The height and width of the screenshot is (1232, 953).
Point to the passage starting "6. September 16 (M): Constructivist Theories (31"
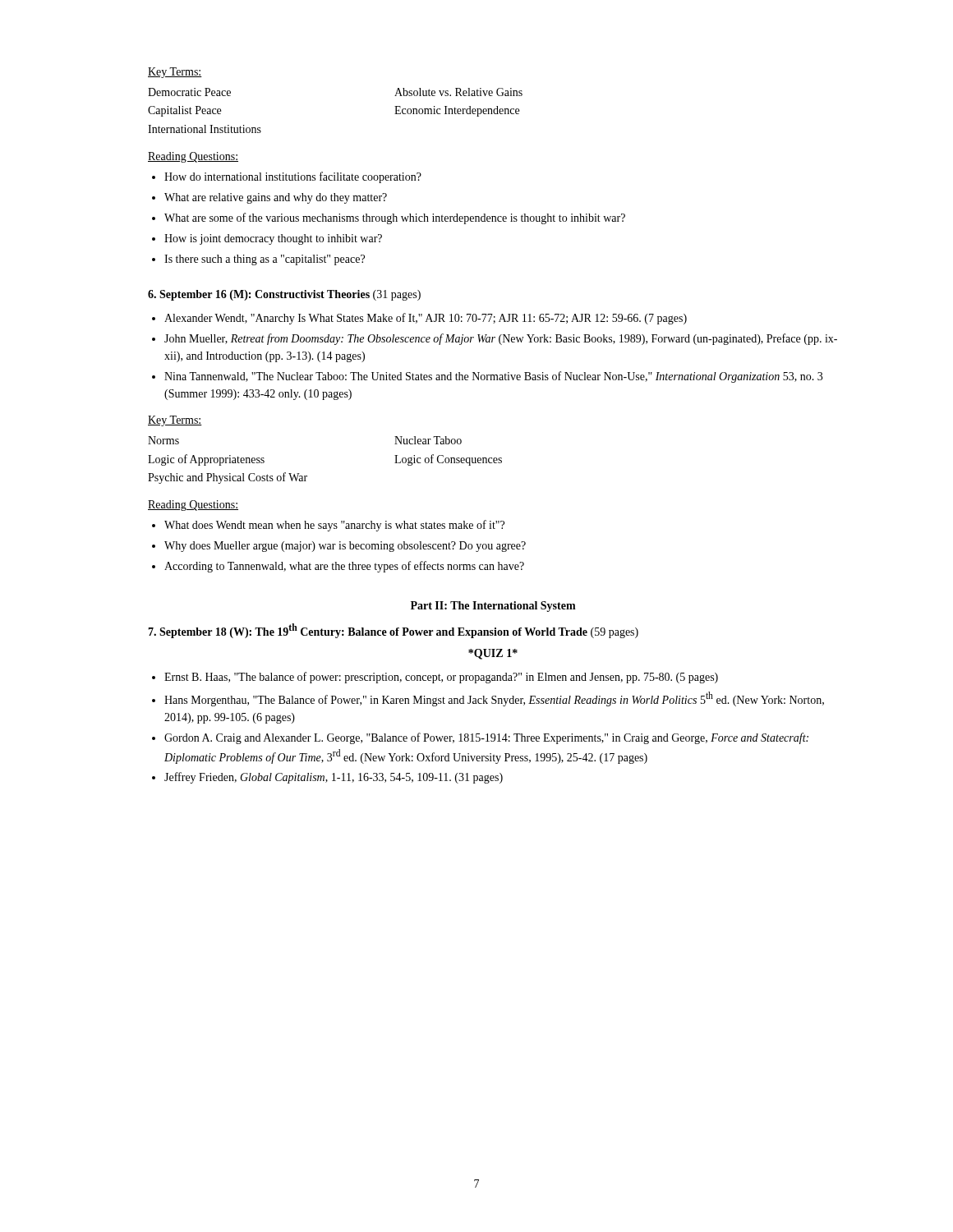[x=284, y=295]
